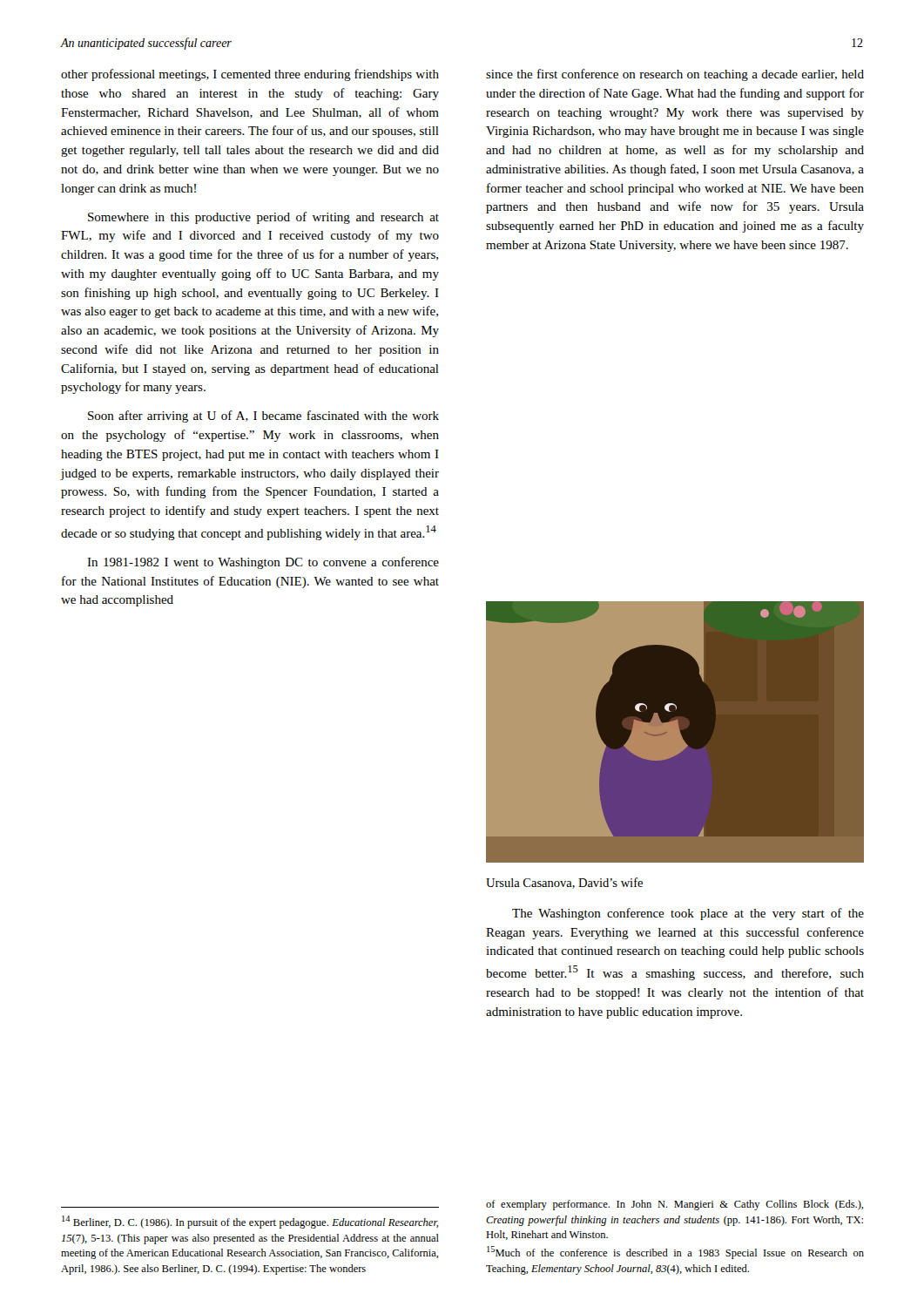The height and width of the screenshot is (1307, 924).
Task: Locate the photo
Action: pos(675,735)
